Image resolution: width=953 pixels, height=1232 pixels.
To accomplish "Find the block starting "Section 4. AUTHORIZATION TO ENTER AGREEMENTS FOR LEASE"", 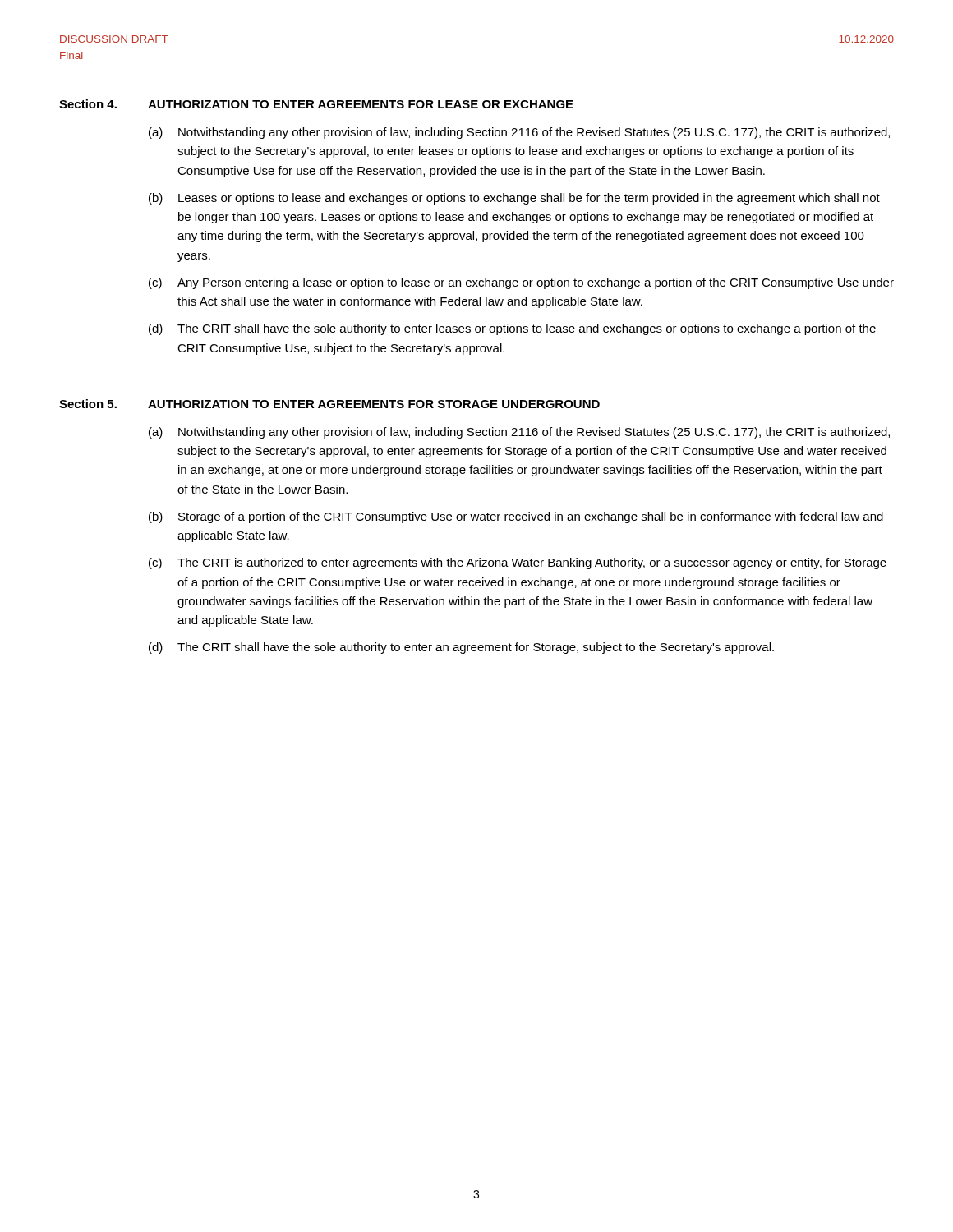I will click(x=316, y=104).
